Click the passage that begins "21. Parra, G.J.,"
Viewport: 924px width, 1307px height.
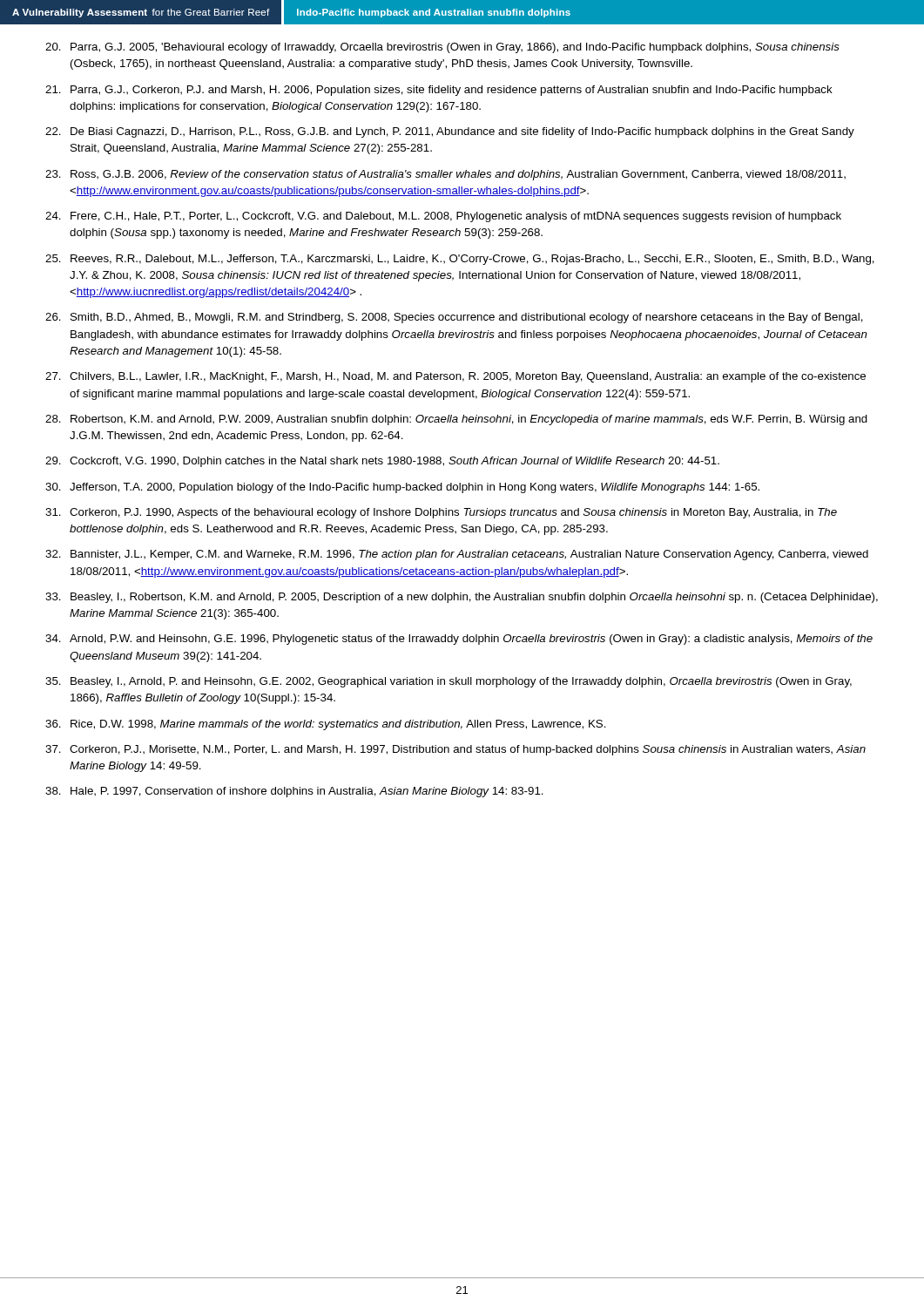coord(462,97)
